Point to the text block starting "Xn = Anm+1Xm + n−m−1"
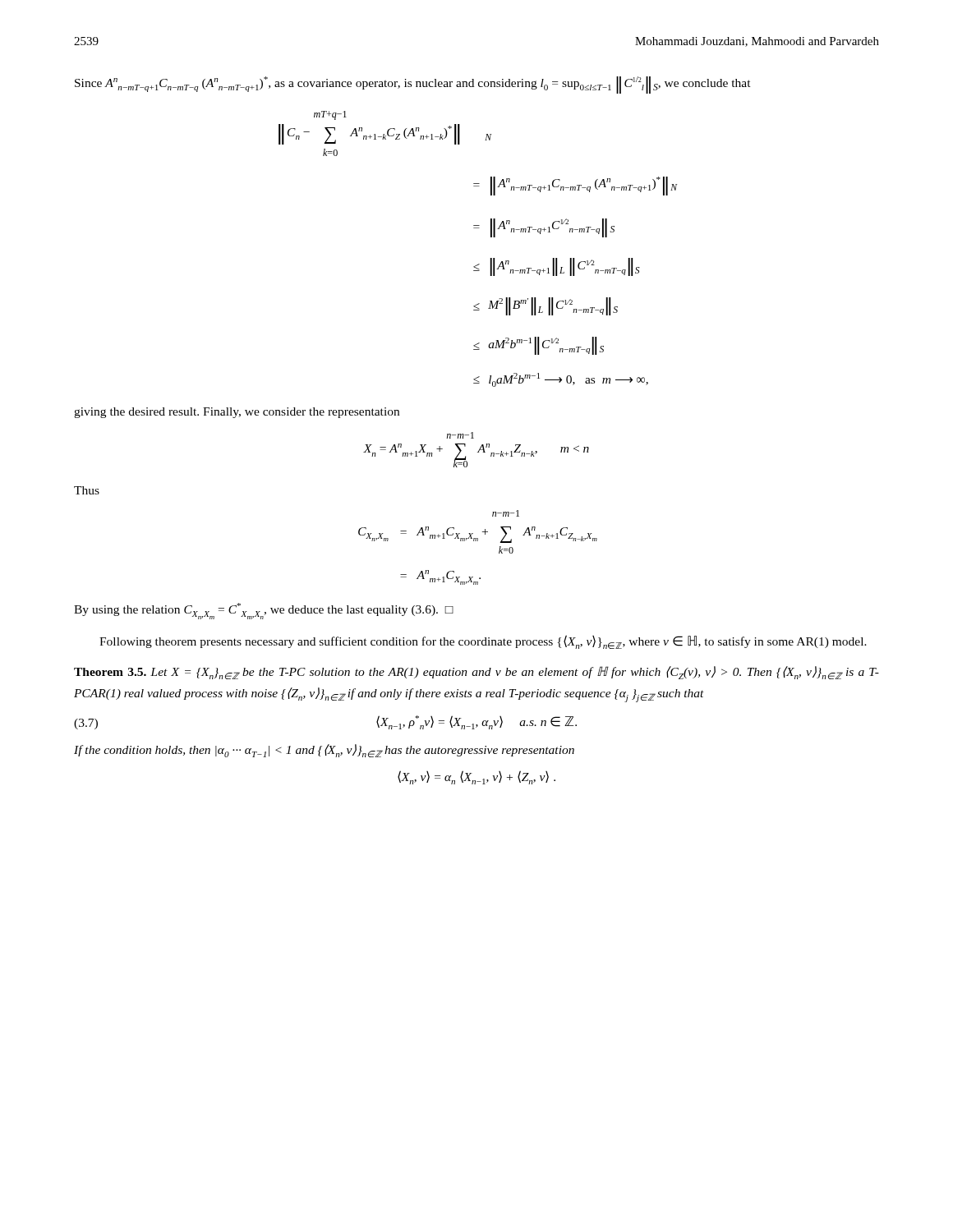 coord(476,450)
